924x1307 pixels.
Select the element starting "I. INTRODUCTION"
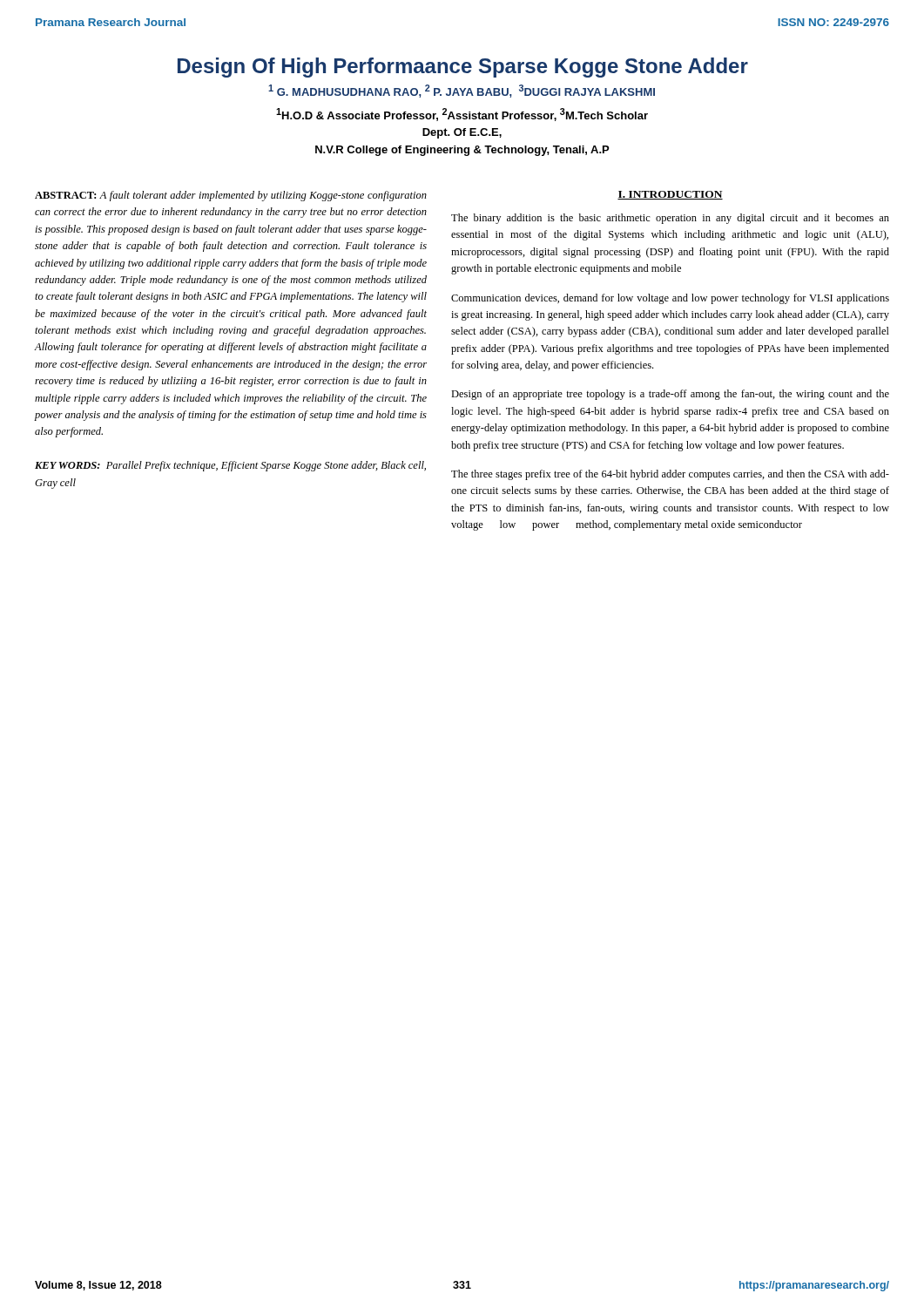tap(670, 194)
